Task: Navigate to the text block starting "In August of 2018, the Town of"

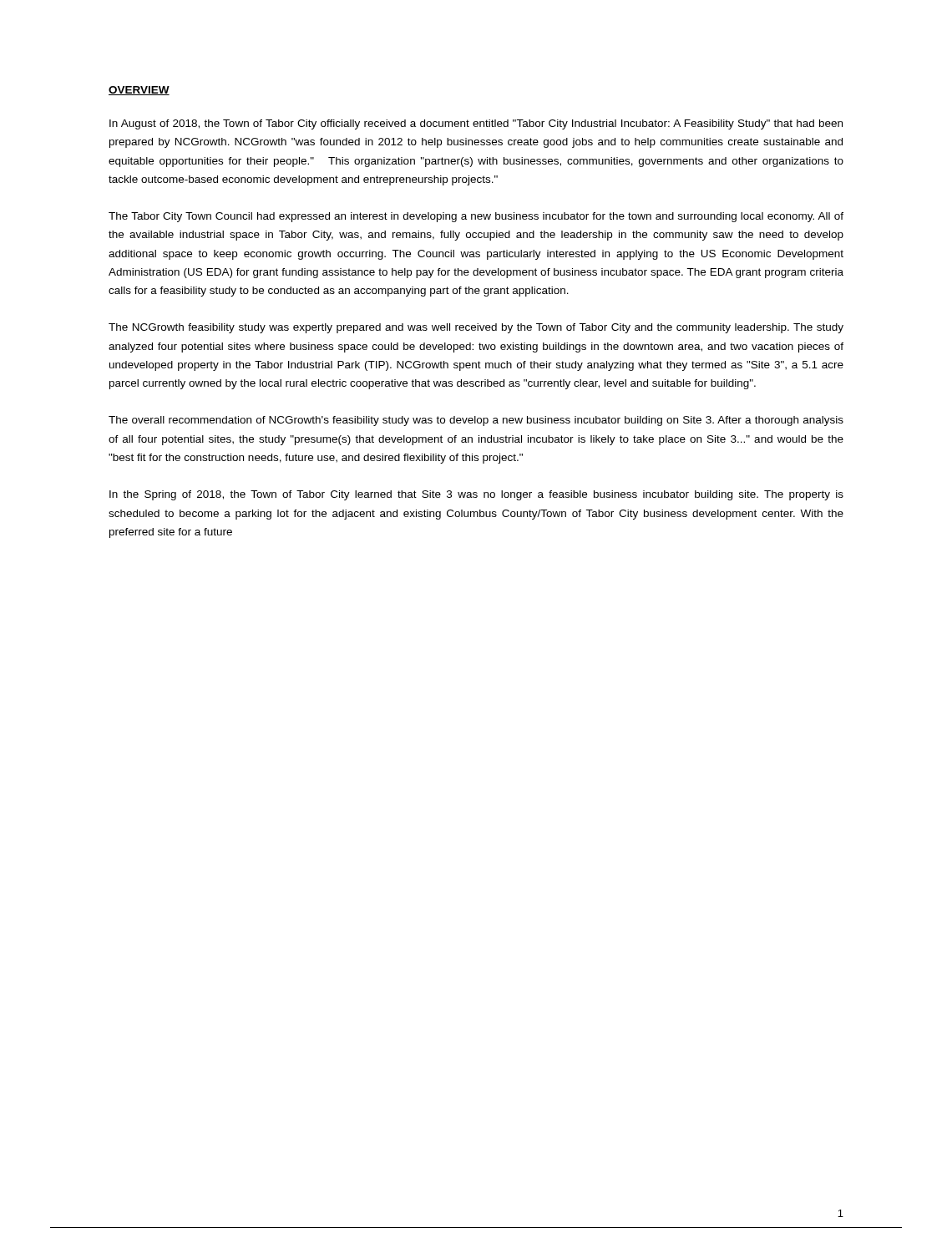Action: [x=476, y=151]
